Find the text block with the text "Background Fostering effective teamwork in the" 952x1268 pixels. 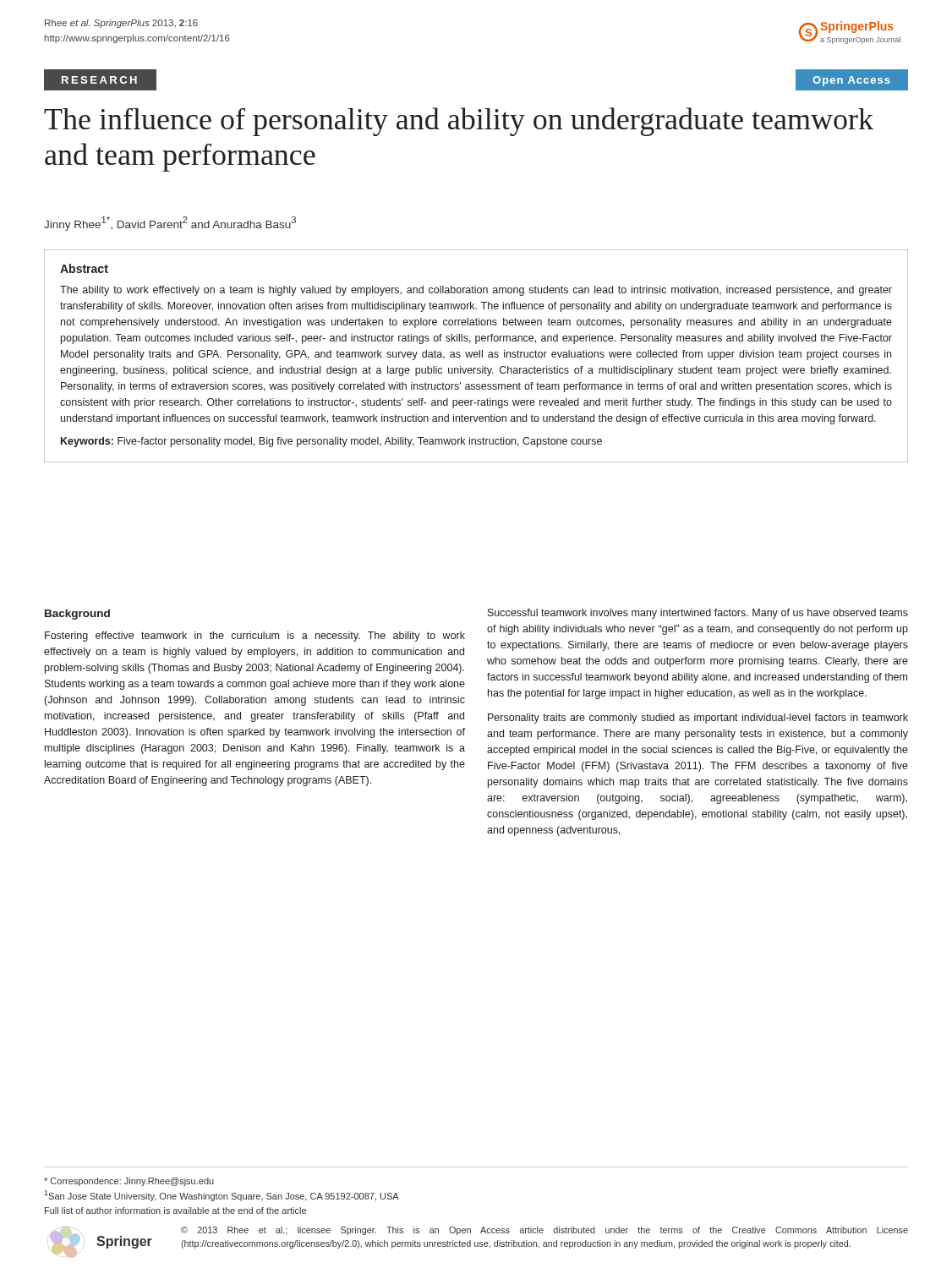tap(255, 697)
